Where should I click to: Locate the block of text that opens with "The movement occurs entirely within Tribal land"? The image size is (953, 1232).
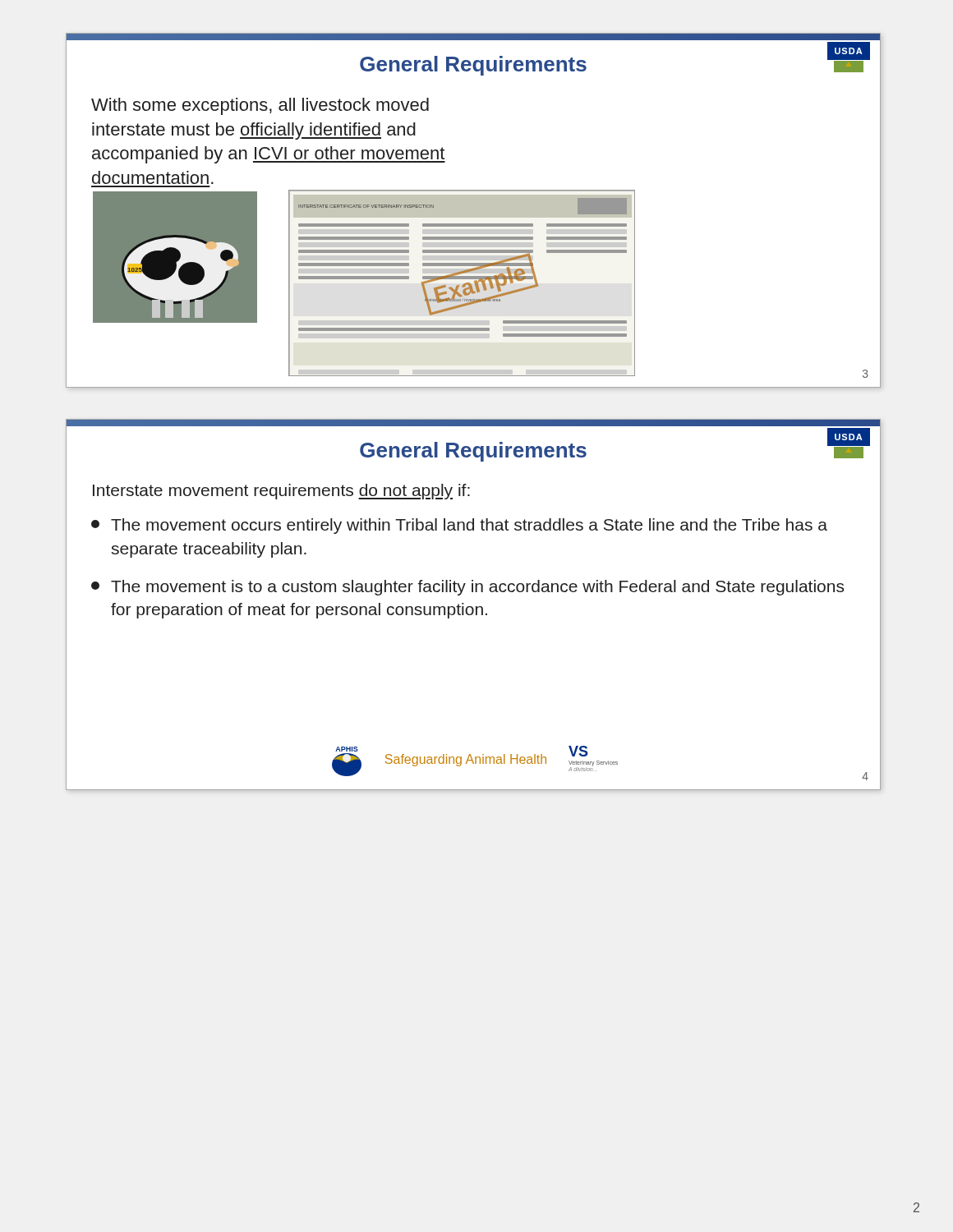click(473, 537)
